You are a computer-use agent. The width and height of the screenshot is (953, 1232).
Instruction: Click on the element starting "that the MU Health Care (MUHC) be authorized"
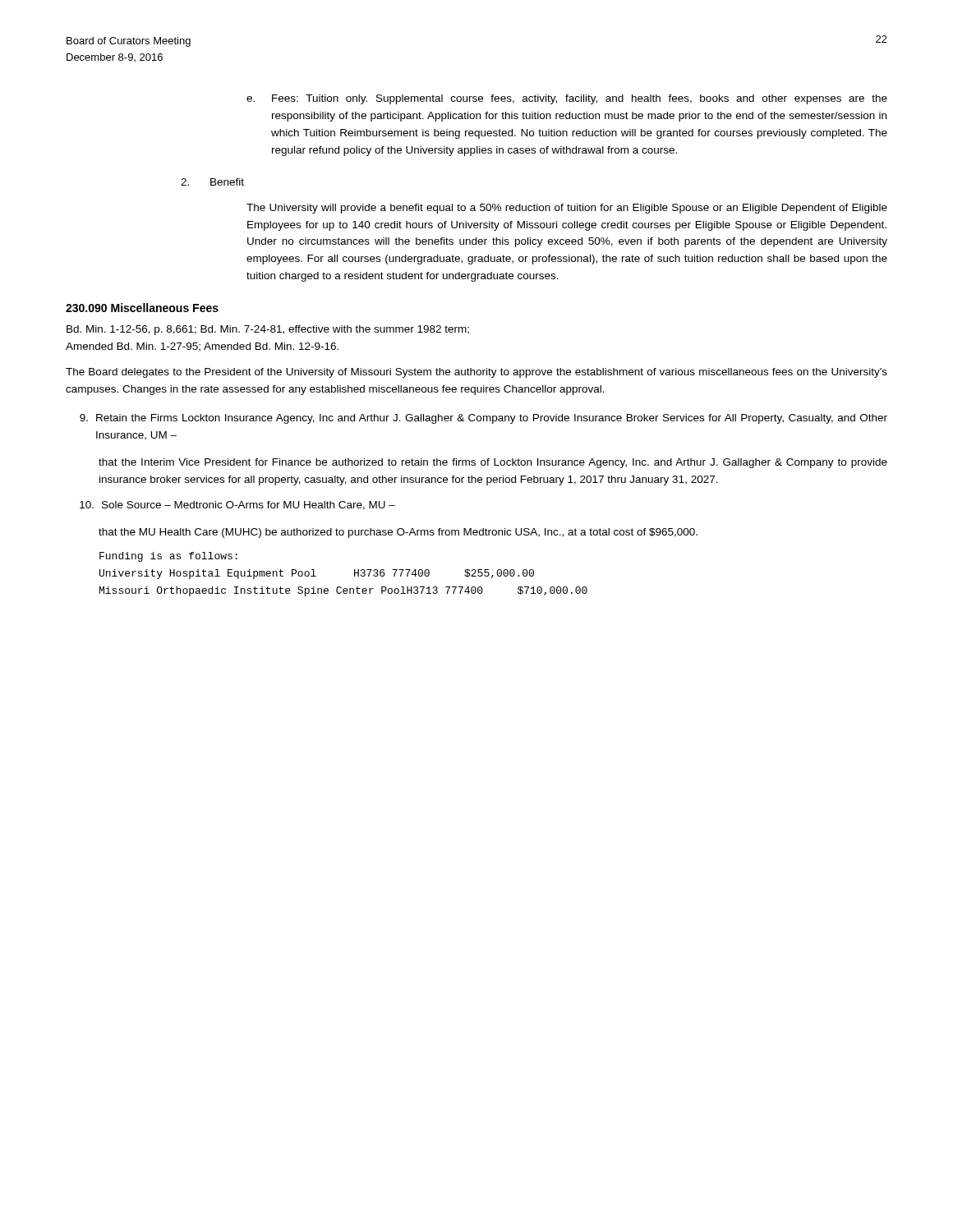[x=398, y=531]
